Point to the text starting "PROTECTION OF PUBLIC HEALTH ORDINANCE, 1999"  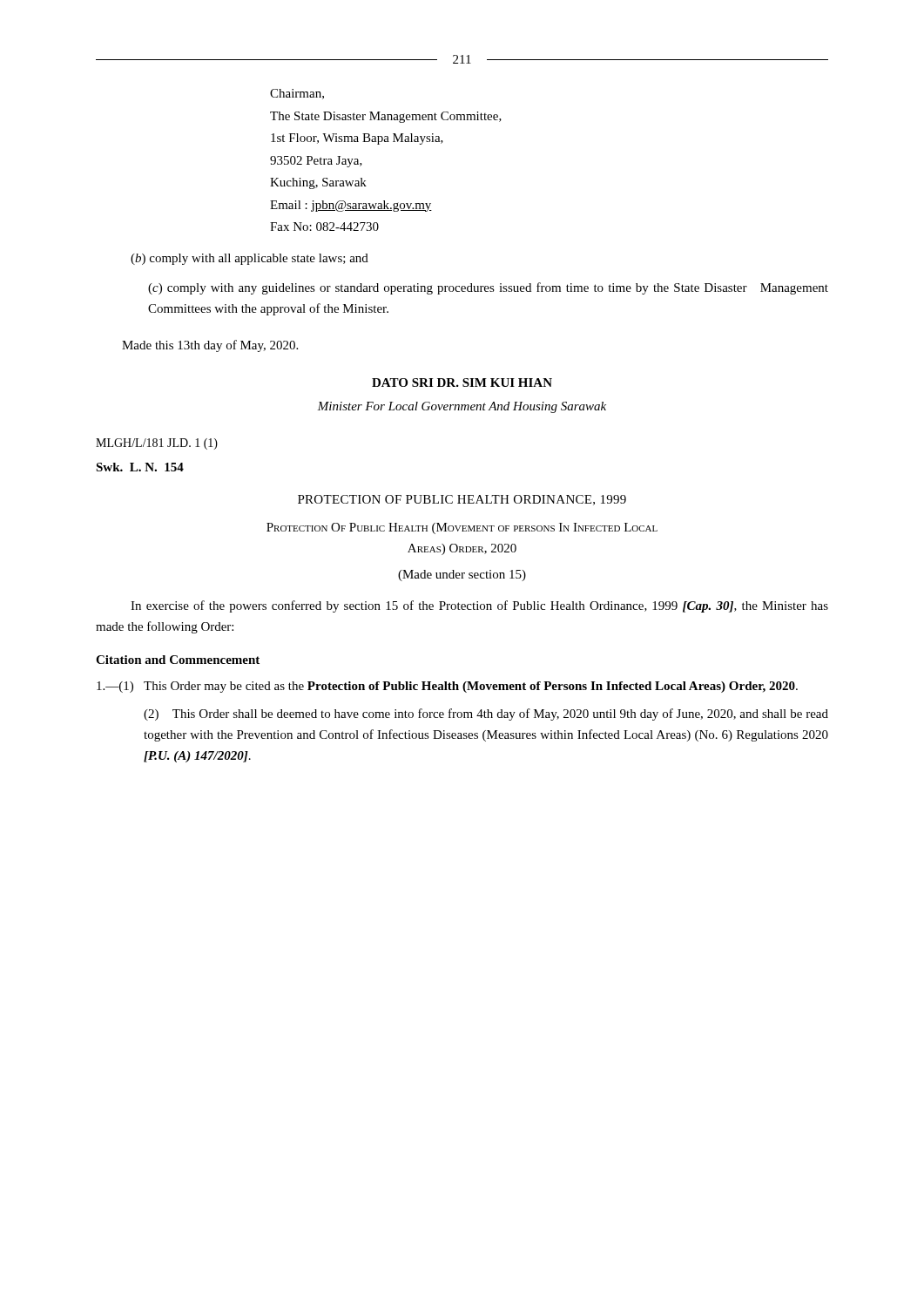[462, 499]
